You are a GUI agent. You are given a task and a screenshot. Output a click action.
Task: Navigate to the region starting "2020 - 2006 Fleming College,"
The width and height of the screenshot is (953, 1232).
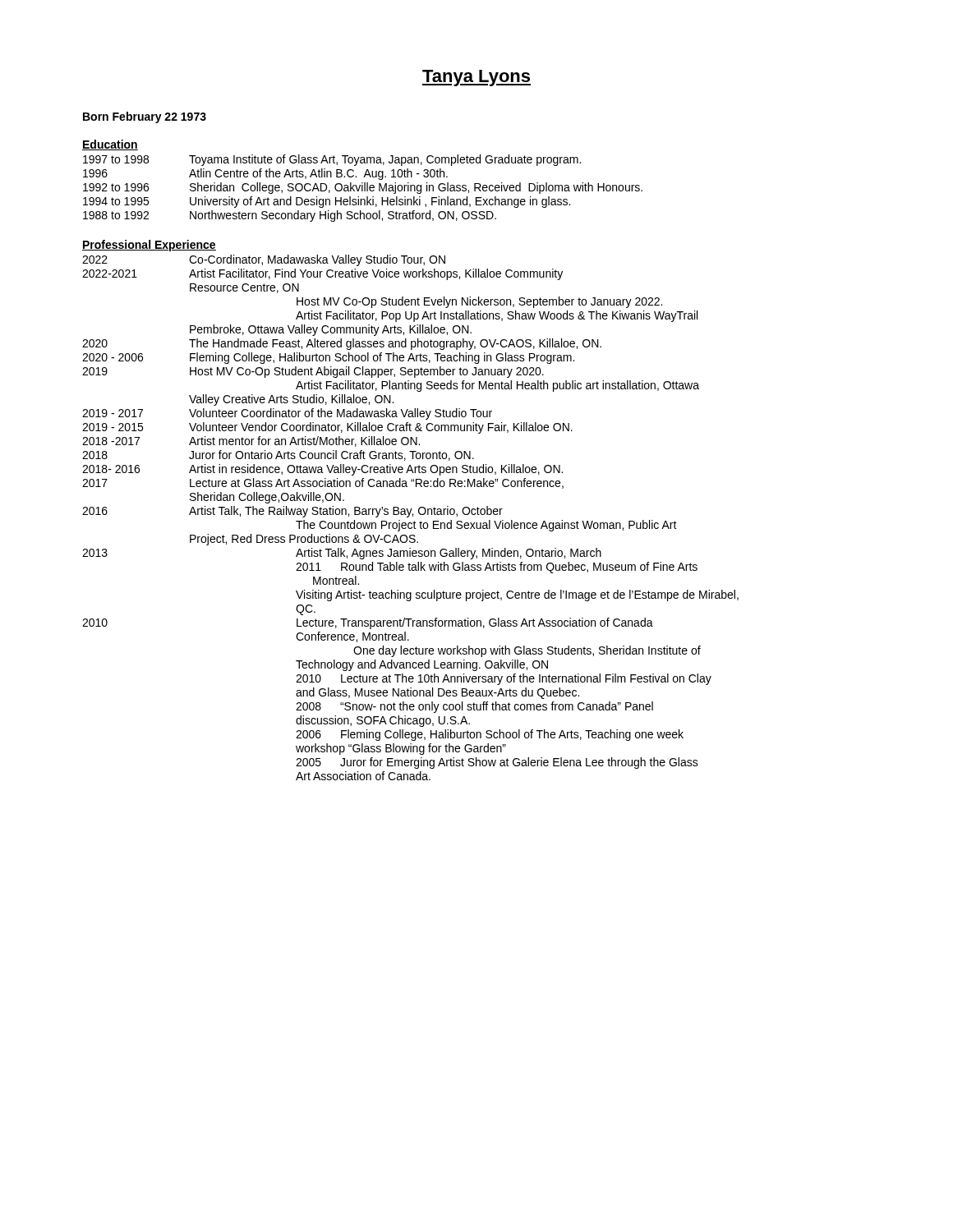[476, 357]
